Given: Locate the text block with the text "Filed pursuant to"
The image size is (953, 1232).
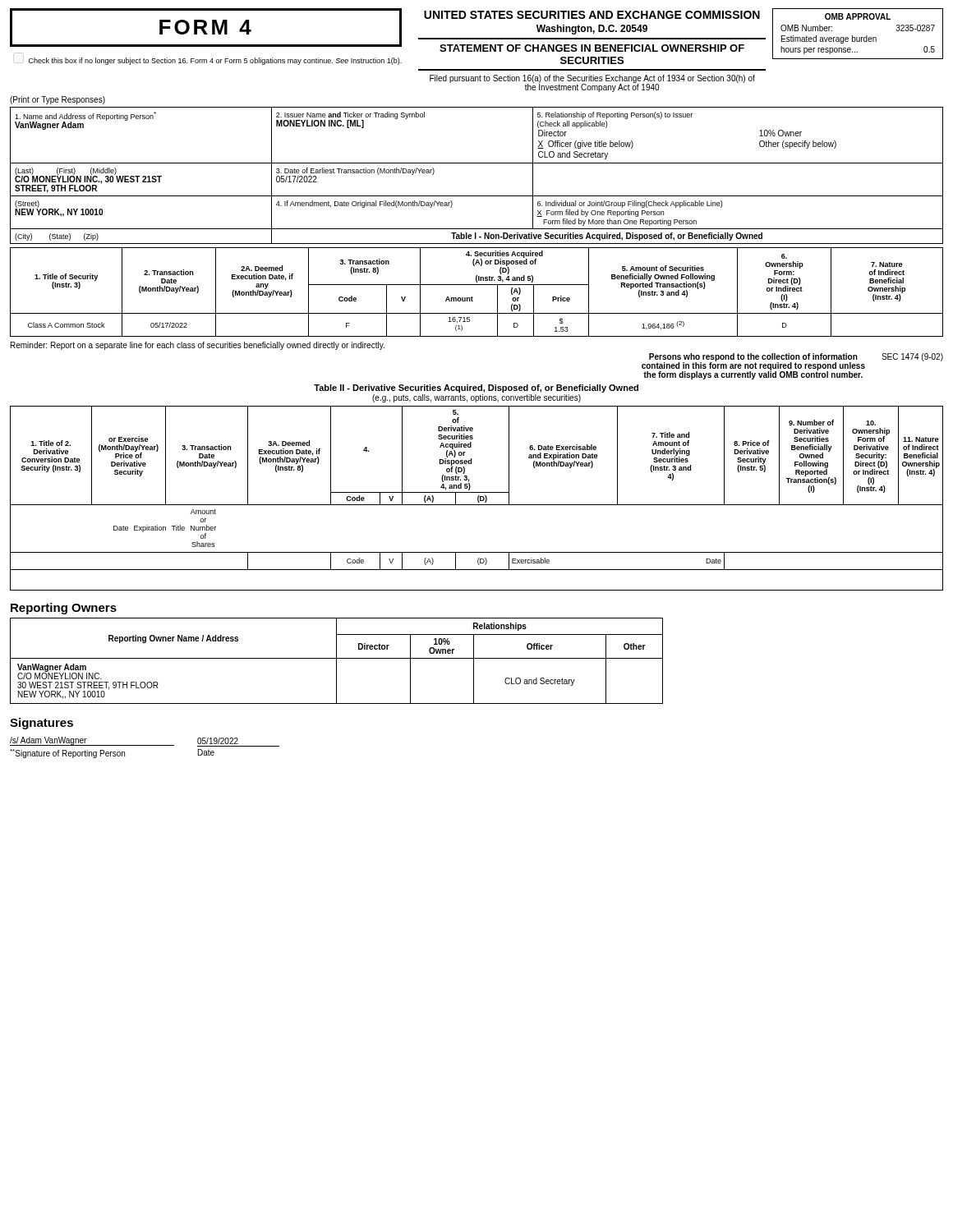Looking at the screenshot, I should pos(592,83).
